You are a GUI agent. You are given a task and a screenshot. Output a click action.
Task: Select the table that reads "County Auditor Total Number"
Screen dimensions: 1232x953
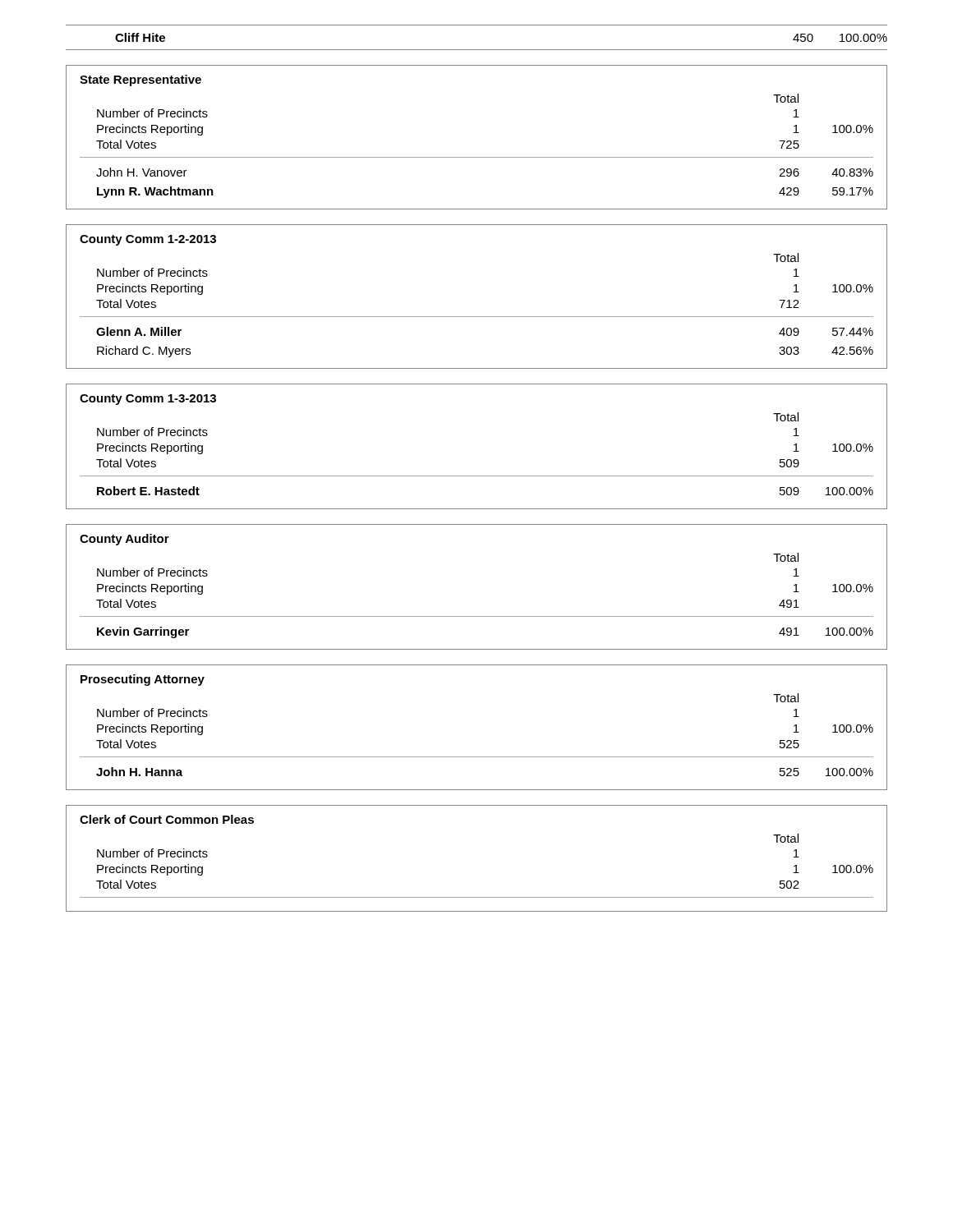click(x=476, y=587)
